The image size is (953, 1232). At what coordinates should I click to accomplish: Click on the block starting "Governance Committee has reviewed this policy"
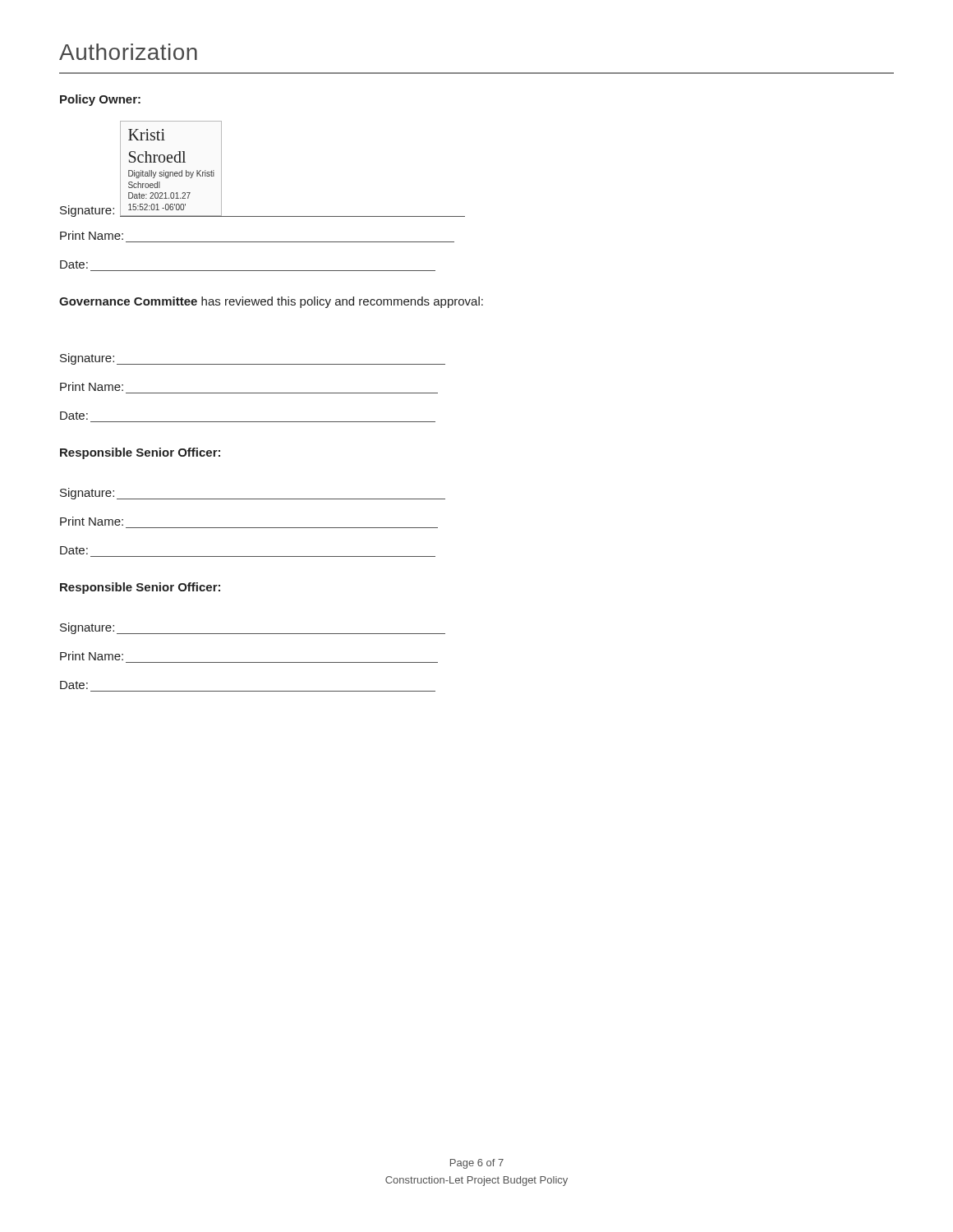click(272, 301)
